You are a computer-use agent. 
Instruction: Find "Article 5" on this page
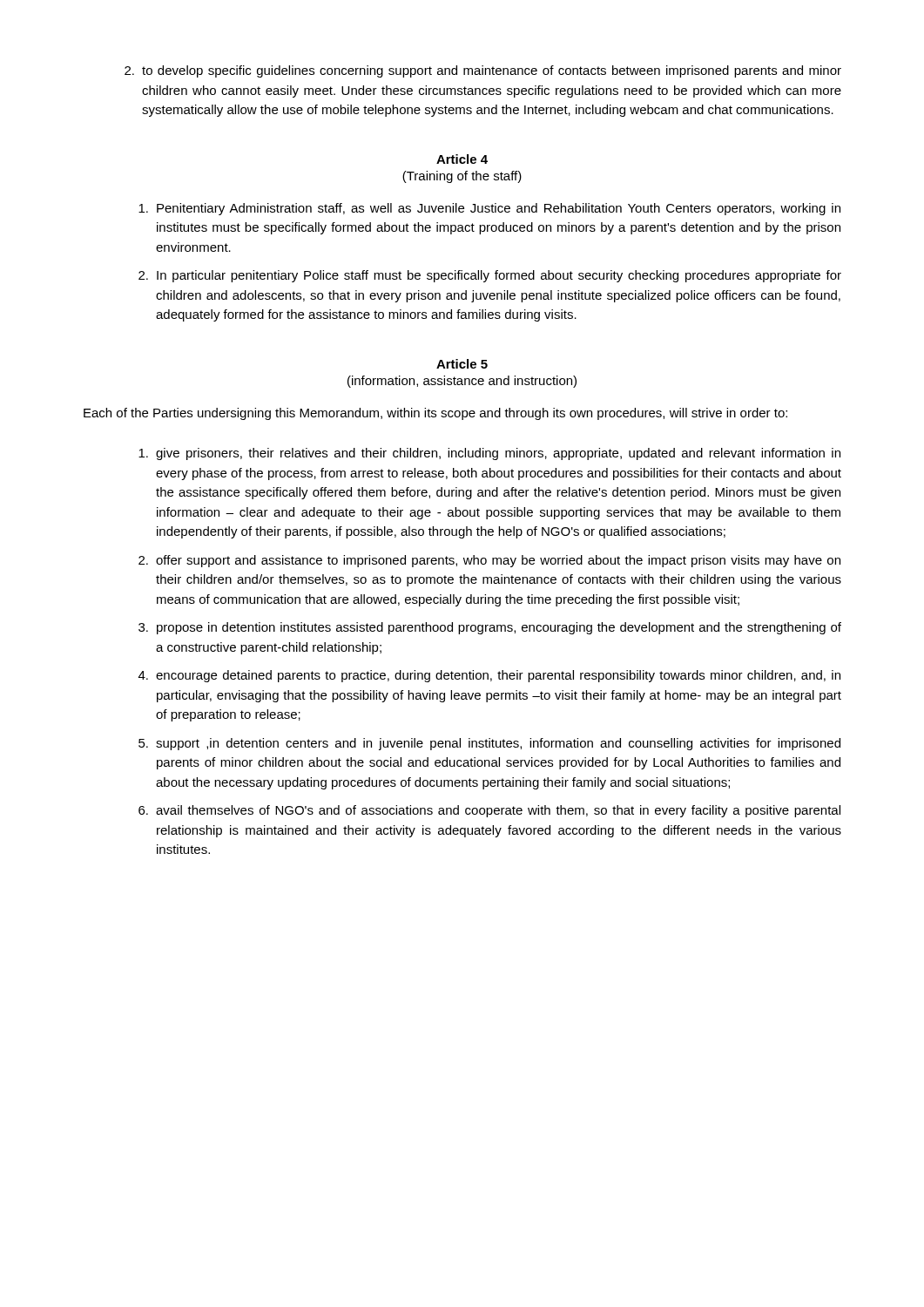coord(462,363)
